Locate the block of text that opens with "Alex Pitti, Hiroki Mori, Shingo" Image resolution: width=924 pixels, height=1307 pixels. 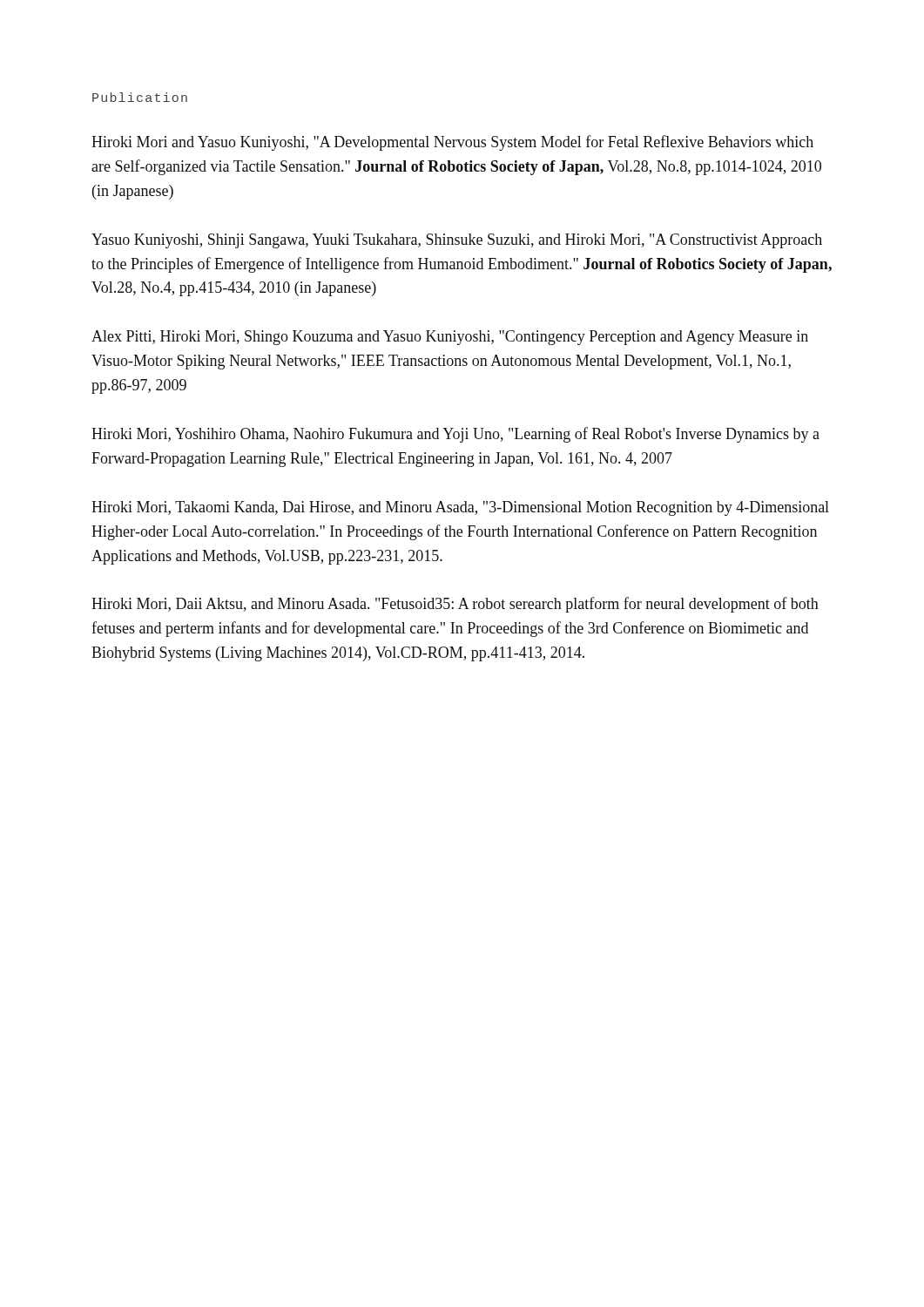[x=450, y=361]
